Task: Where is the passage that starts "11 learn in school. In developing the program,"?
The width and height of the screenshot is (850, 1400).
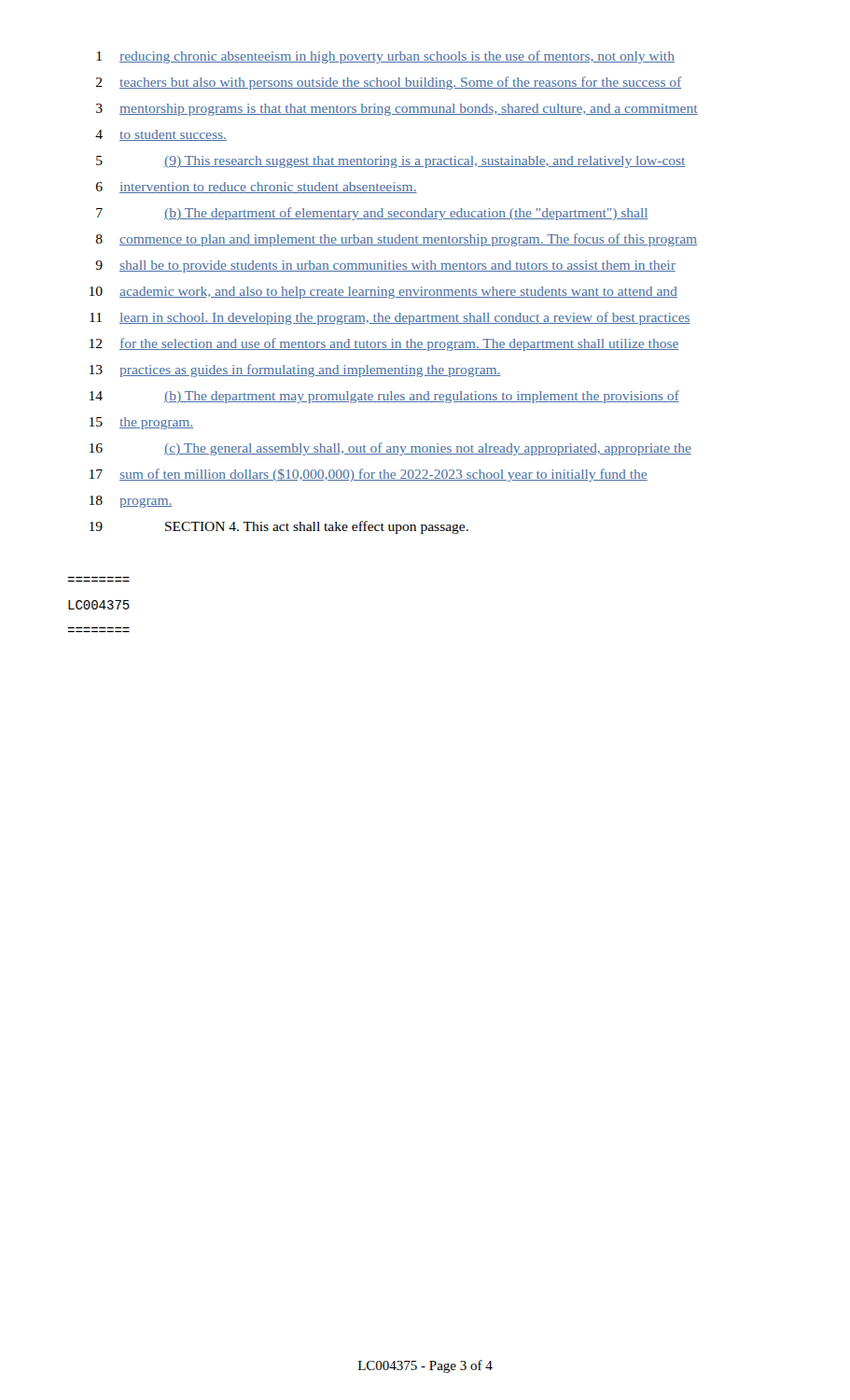Action: click(x=425, y=317)
